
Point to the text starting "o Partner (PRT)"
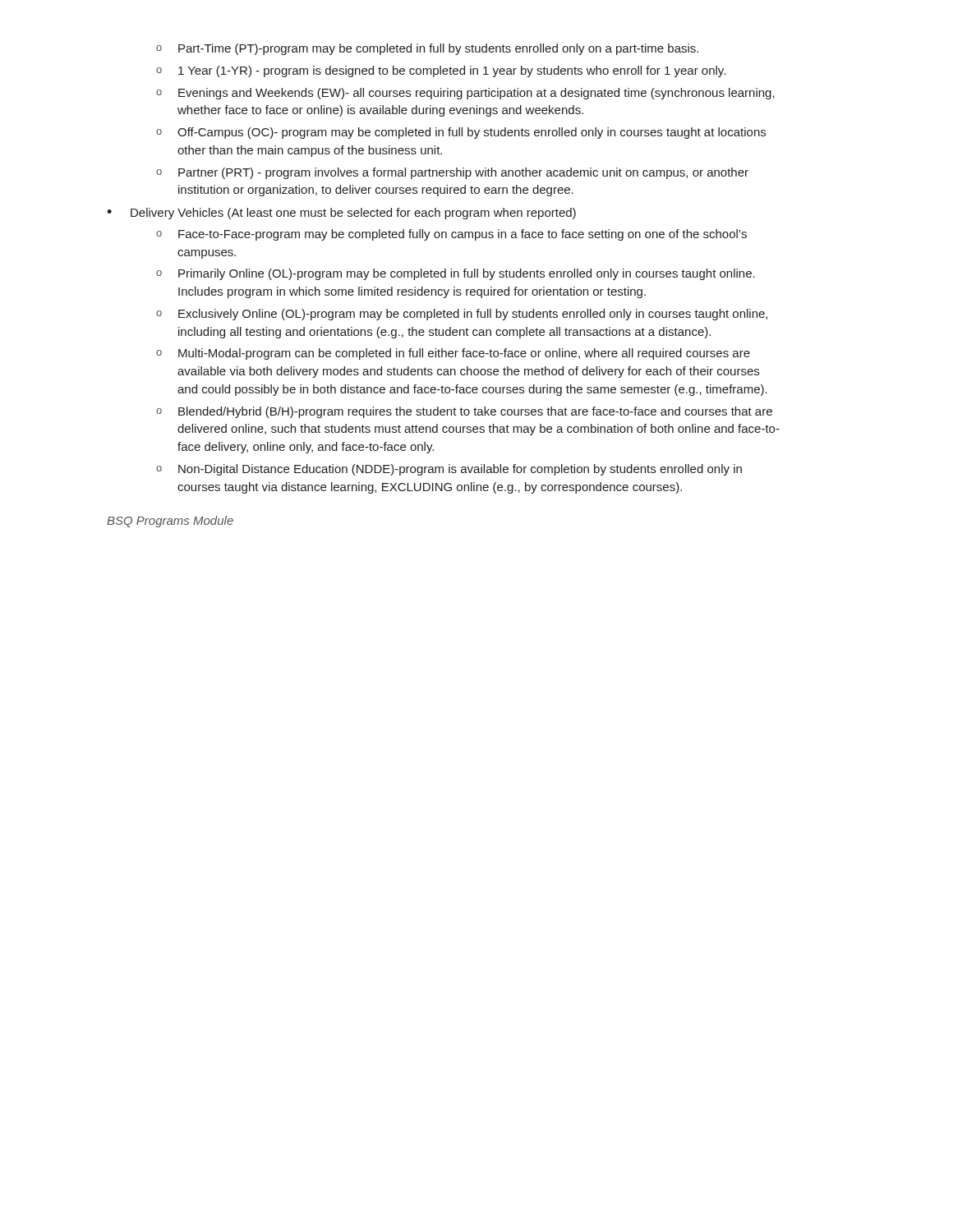pyautogui.click(x=468, y=181)
